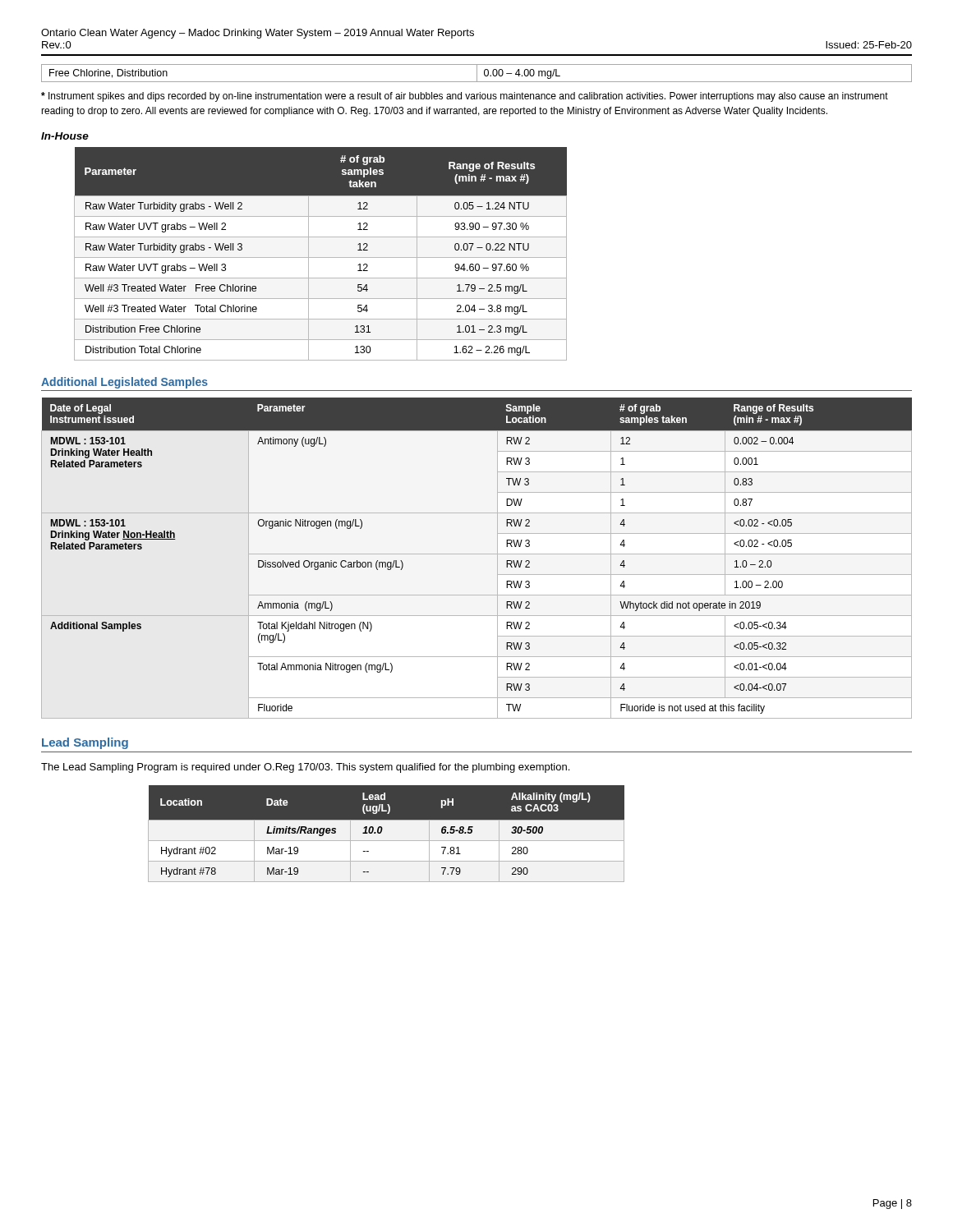Select the table that reads "Alkalinity (mg/L) as"
This screenshot has height=1232, width=953.
tap(530, 833)
